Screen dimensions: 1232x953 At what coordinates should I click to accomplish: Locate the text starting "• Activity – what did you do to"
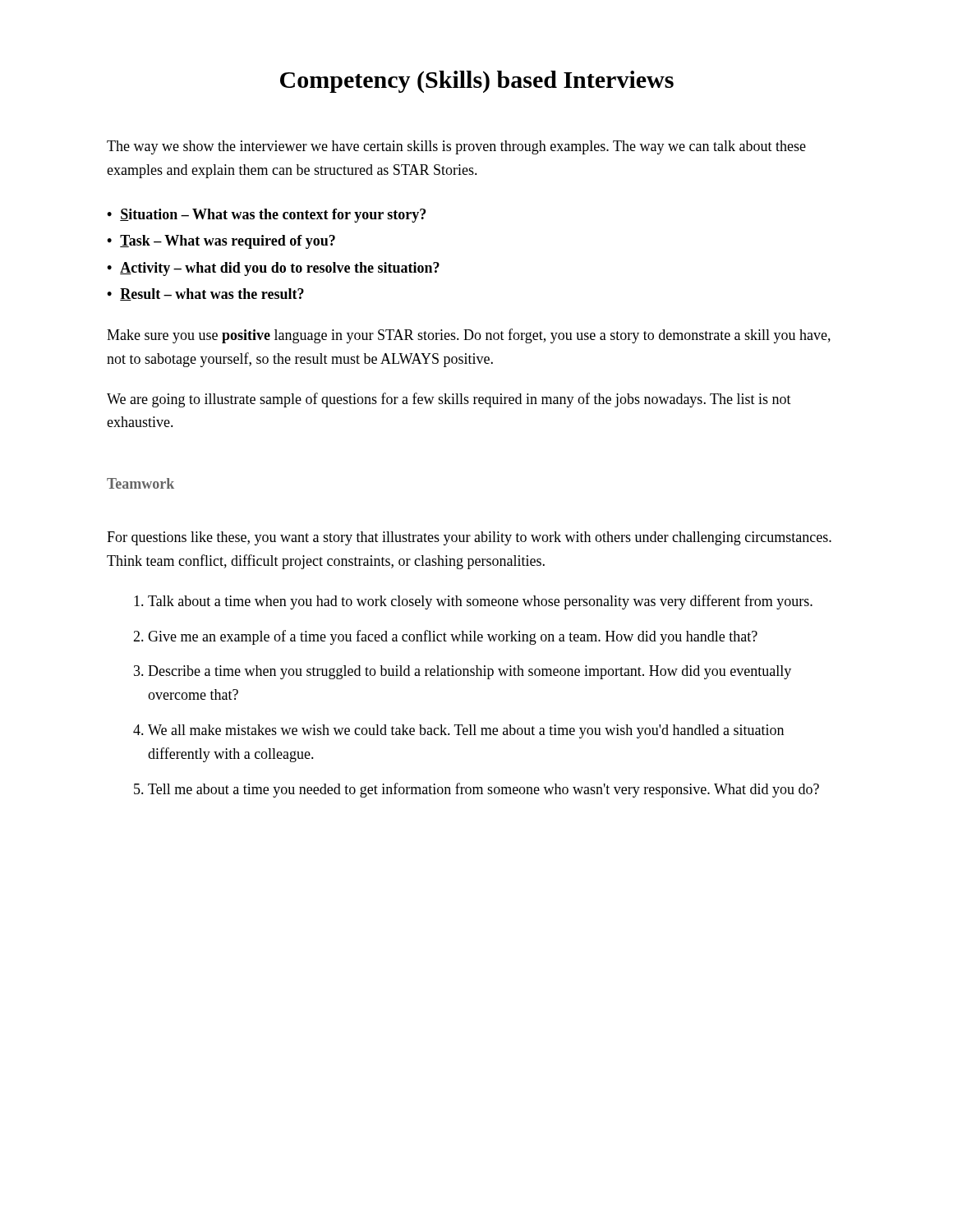point(273,268)
